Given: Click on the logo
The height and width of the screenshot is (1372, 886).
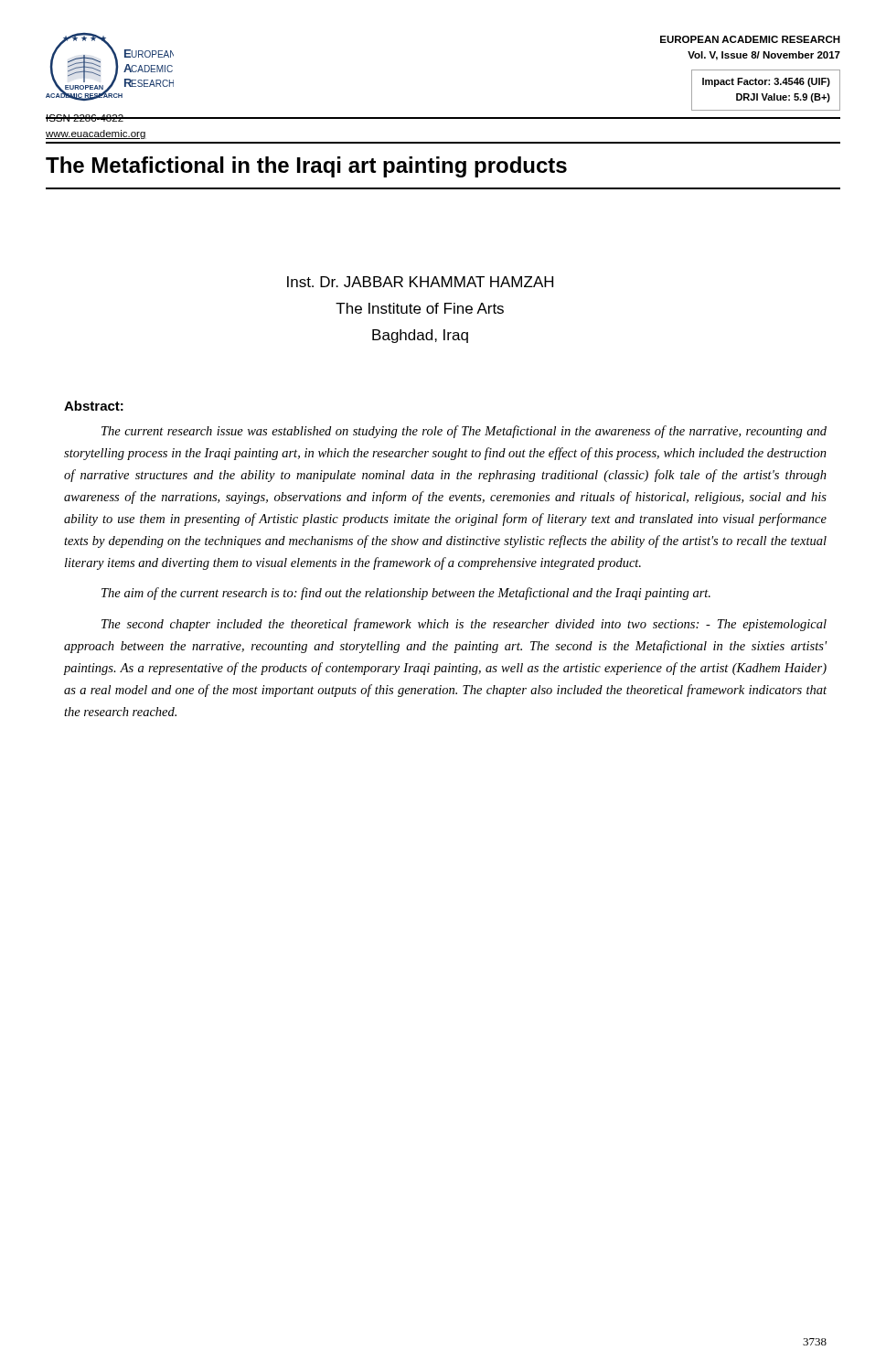Looking at the screenshot, I should [146, 69].
